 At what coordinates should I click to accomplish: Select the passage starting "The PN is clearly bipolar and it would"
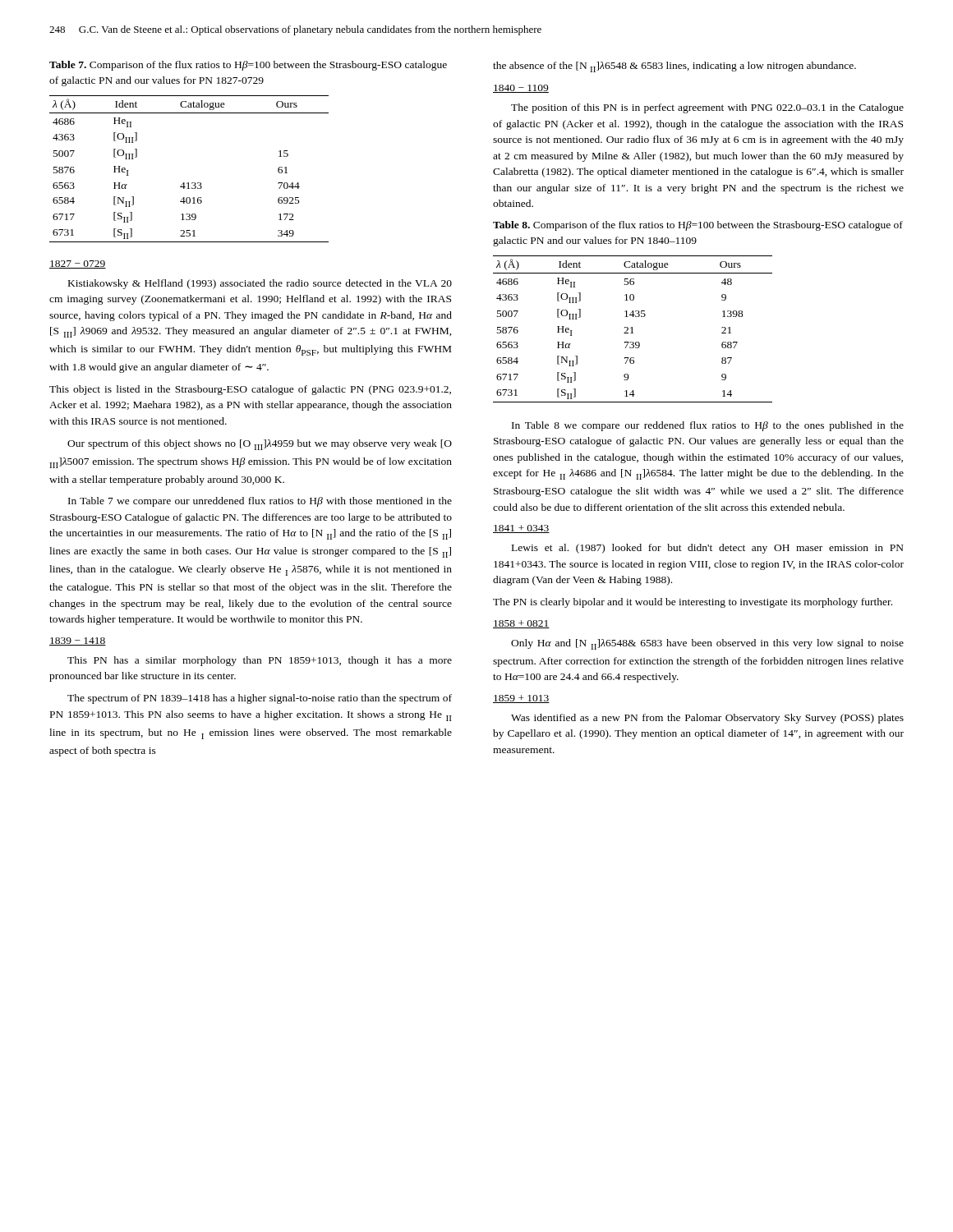click(x=693, y=602)
